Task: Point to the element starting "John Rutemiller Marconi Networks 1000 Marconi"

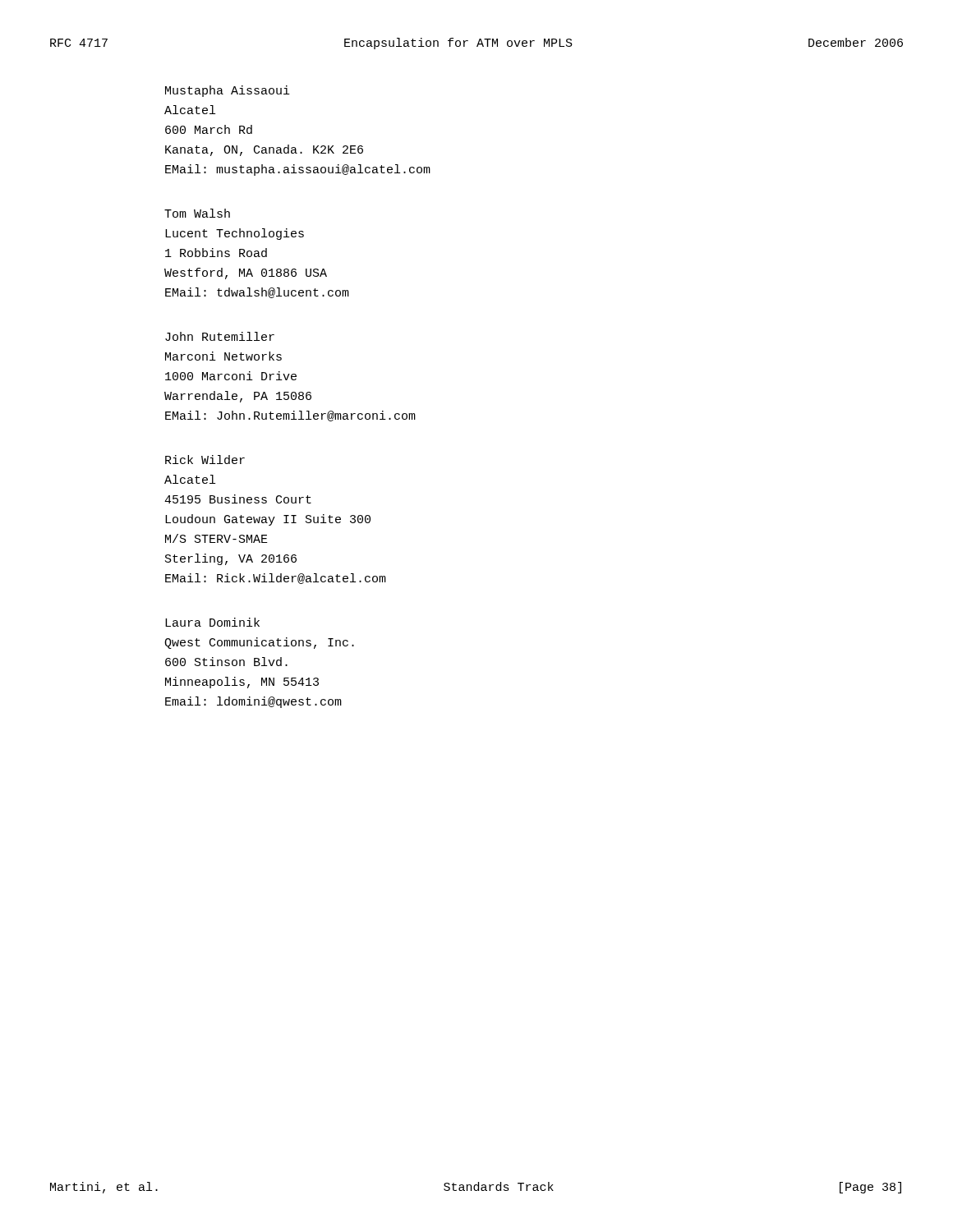Action: [290, 377]
